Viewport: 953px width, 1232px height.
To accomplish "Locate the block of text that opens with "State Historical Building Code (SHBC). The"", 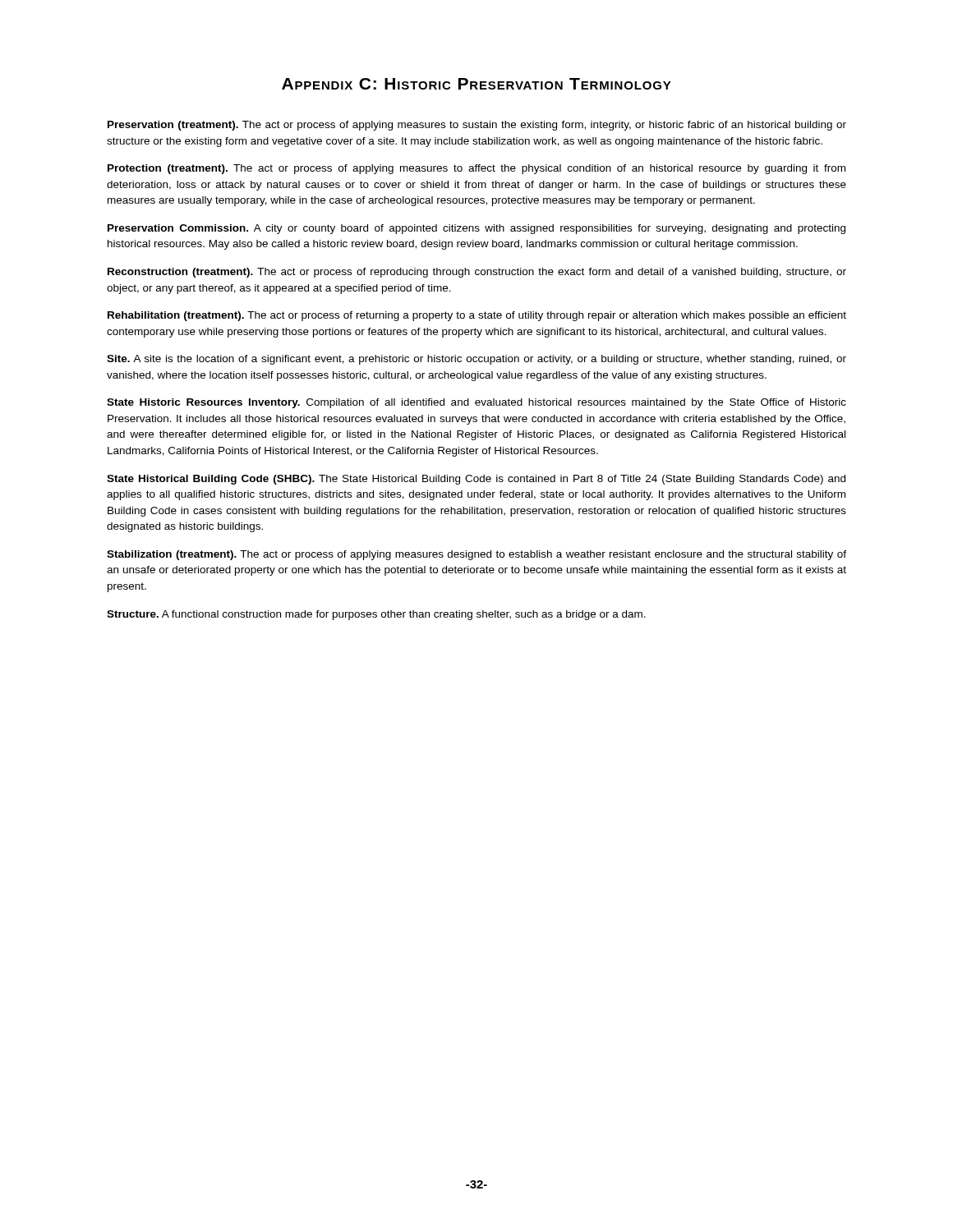I will pos(476,502).
